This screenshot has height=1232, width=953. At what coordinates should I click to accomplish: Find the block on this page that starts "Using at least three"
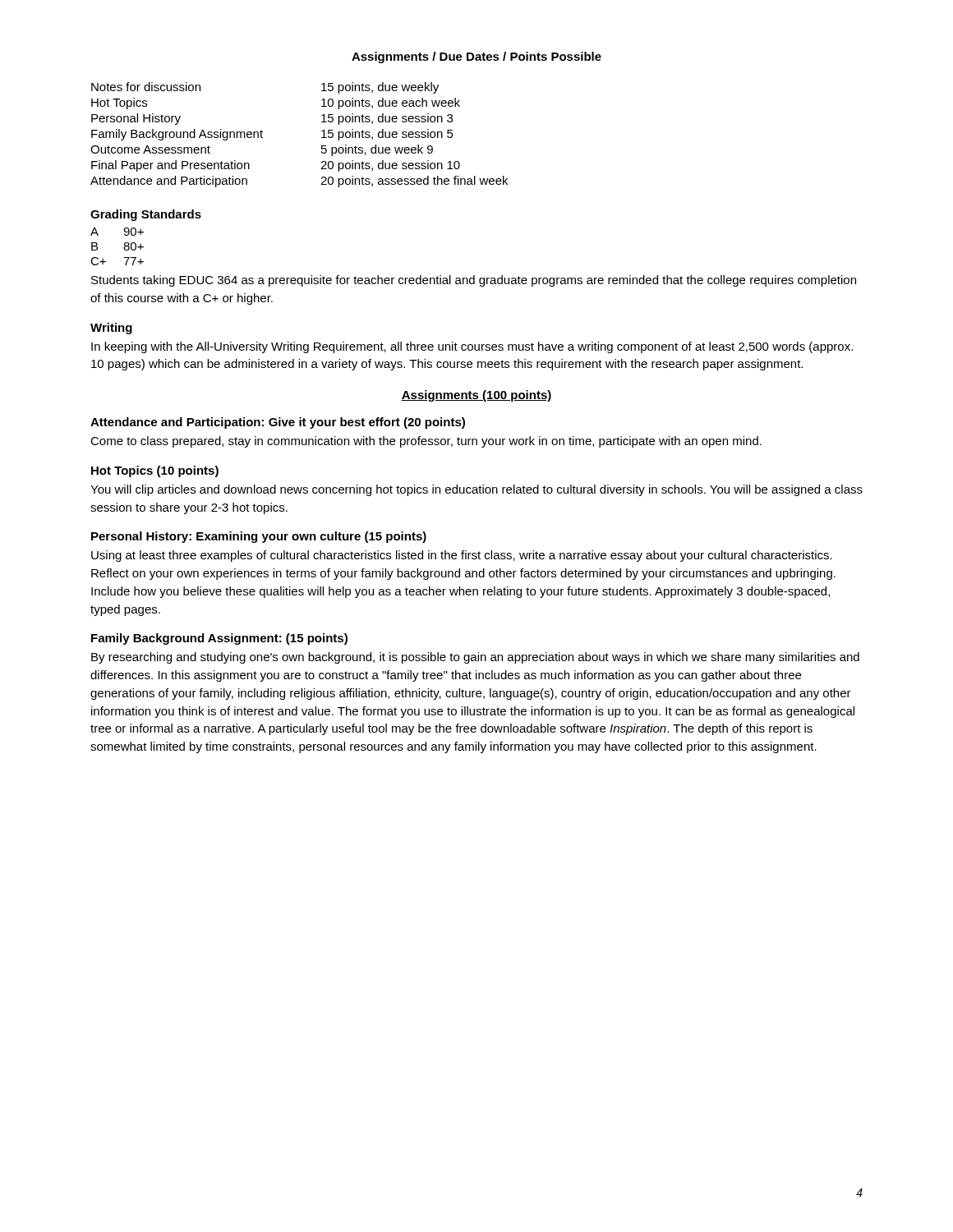(x=463, y=582)
